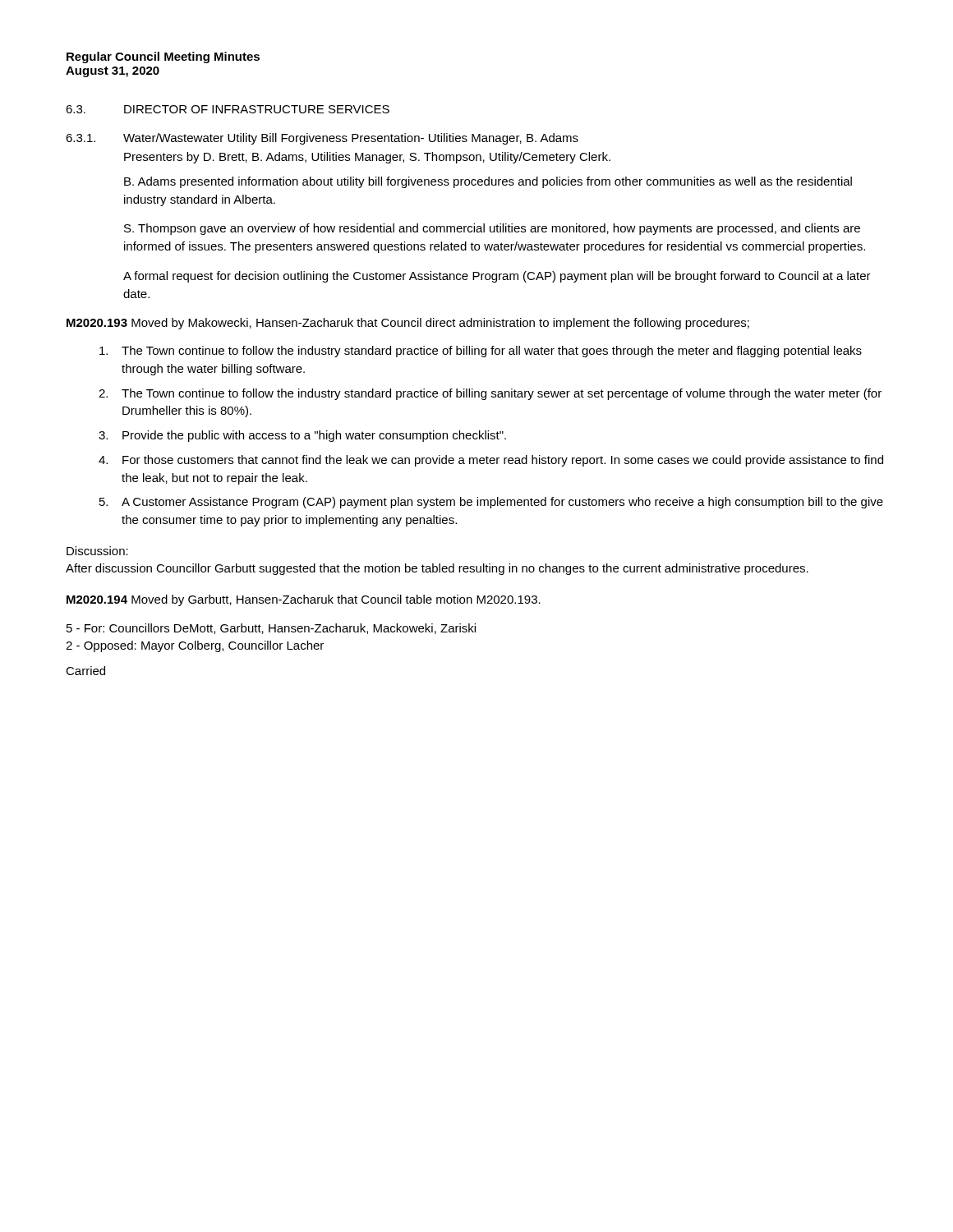Point to "2 - Opposed: Mayor Colberg, Councillor Lacher"
Image resolution: width=953 pixels, height=1232 pixels.
[195, 645]
